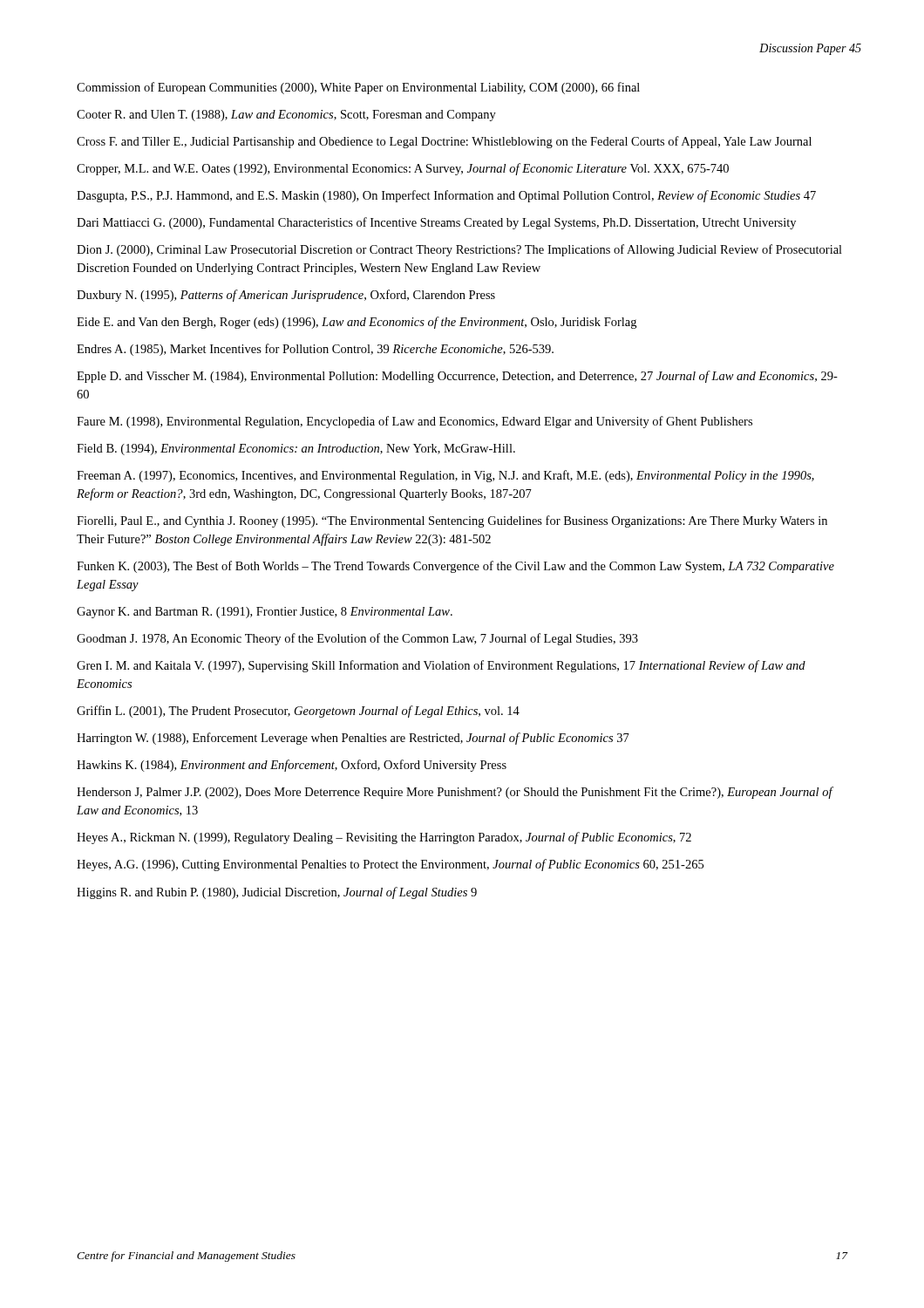Select the list item that says "Henderson J, Palmer J.P."

coord(454,801)
